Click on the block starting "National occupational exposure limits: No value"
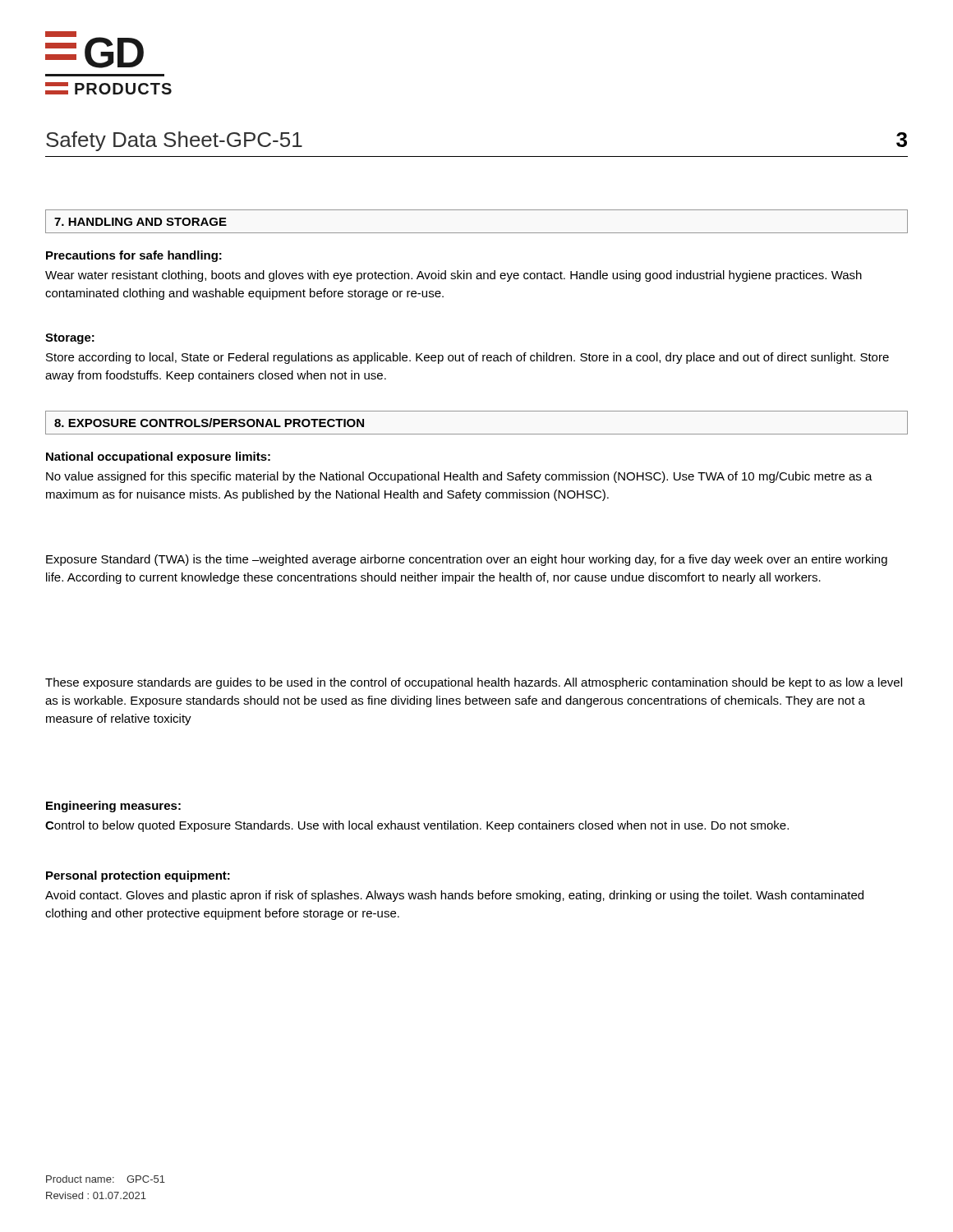The height and width of the screenshot is (1232, 953). (x=476, y=475)
